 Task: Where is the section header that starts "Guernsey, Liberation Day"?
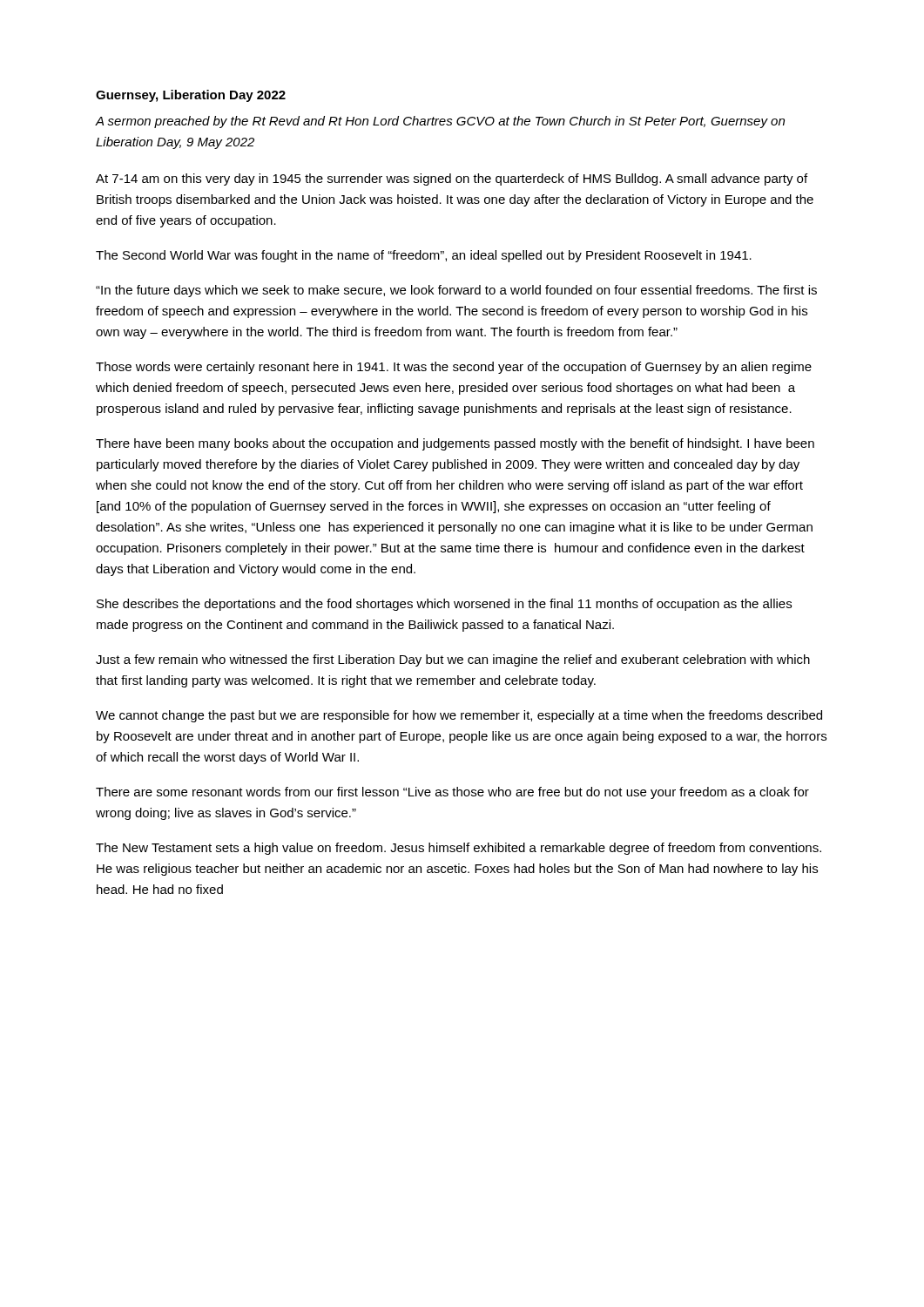click(191, 95)
